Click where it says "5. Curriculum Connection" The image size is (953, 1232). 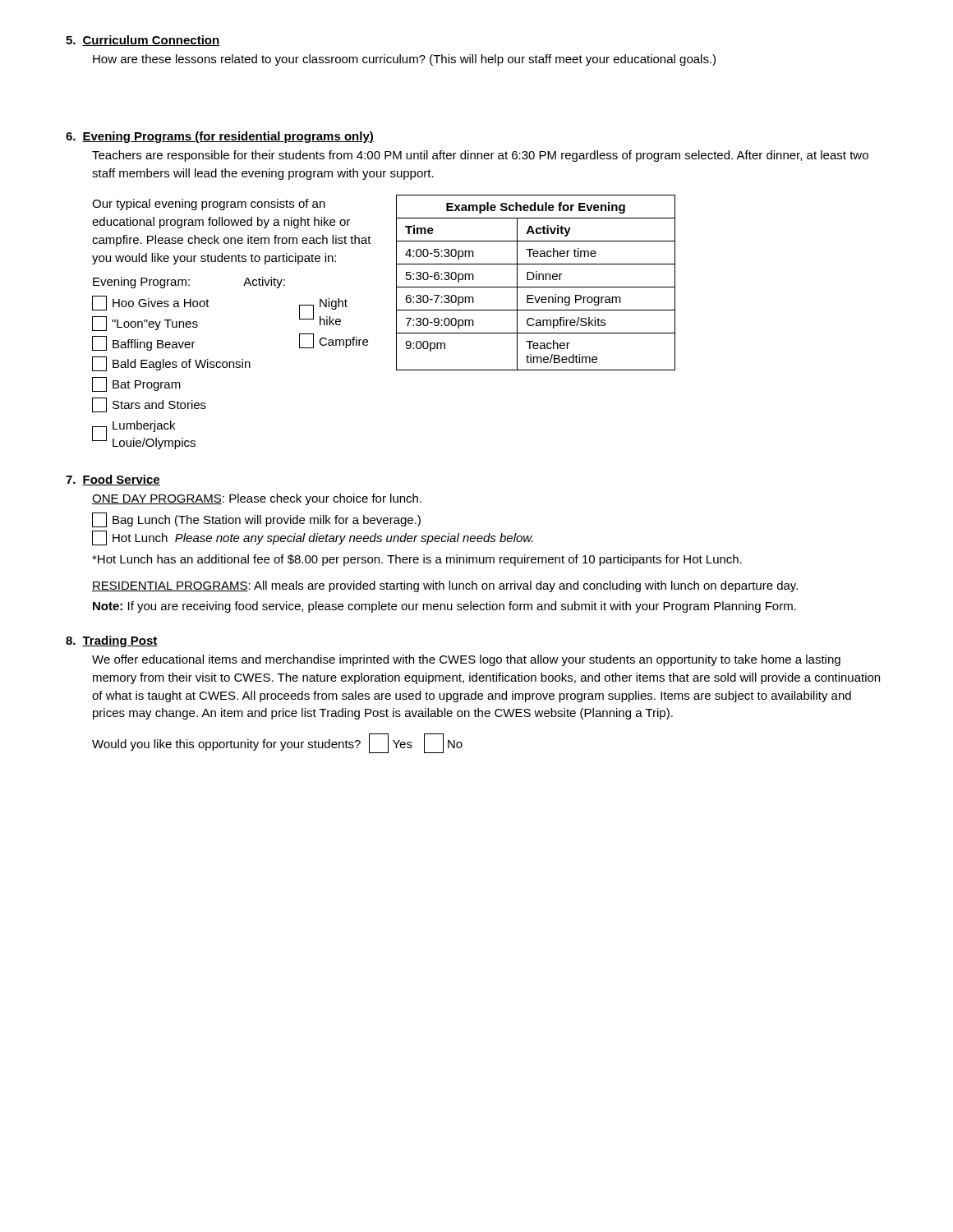(143, 40)
